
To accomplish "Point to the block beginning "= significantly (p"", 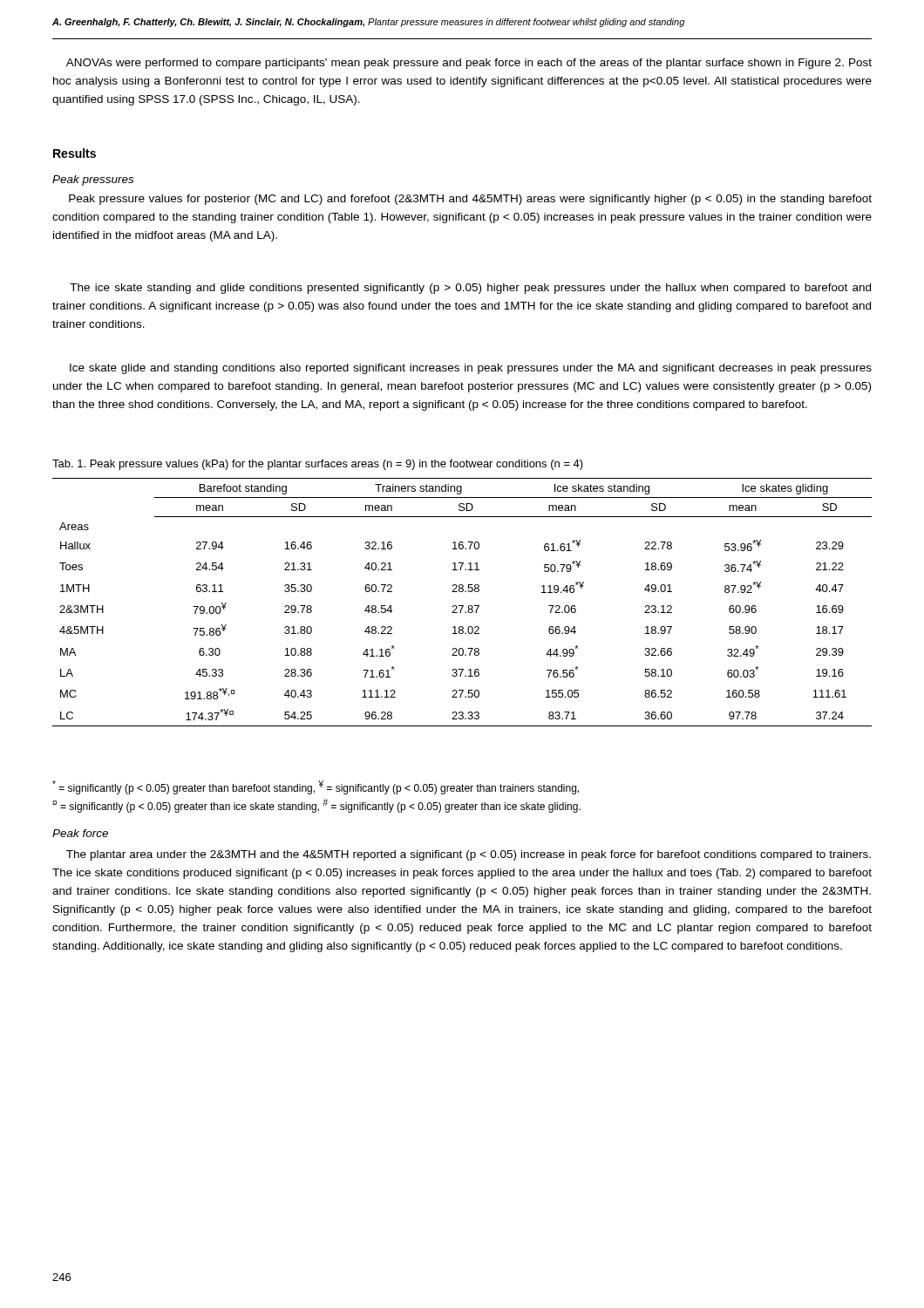I will pyautogui.click(x=317, y=796).
